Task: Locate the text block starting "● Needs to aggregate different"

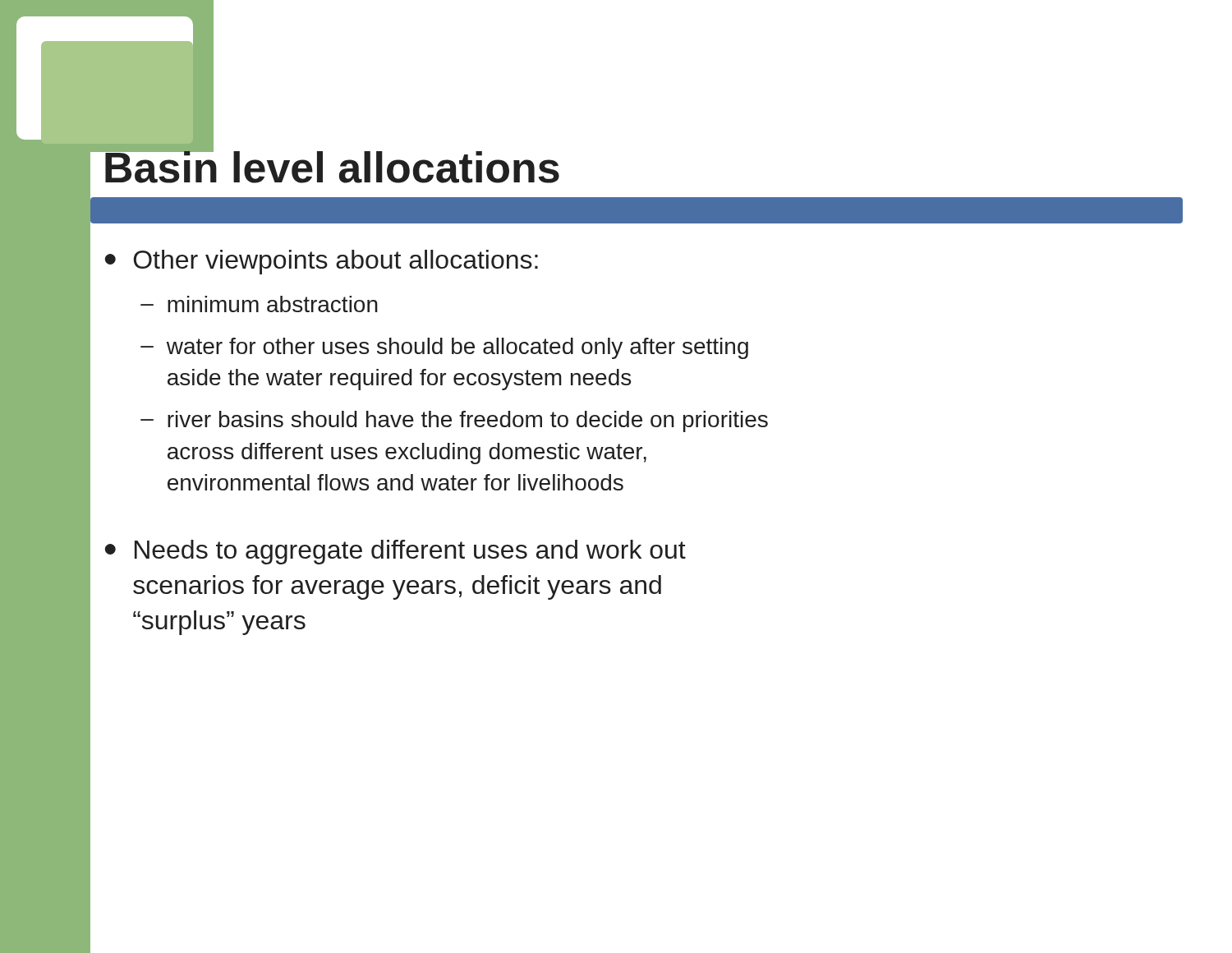Action: pyautogui.click(x=394, y=586)
